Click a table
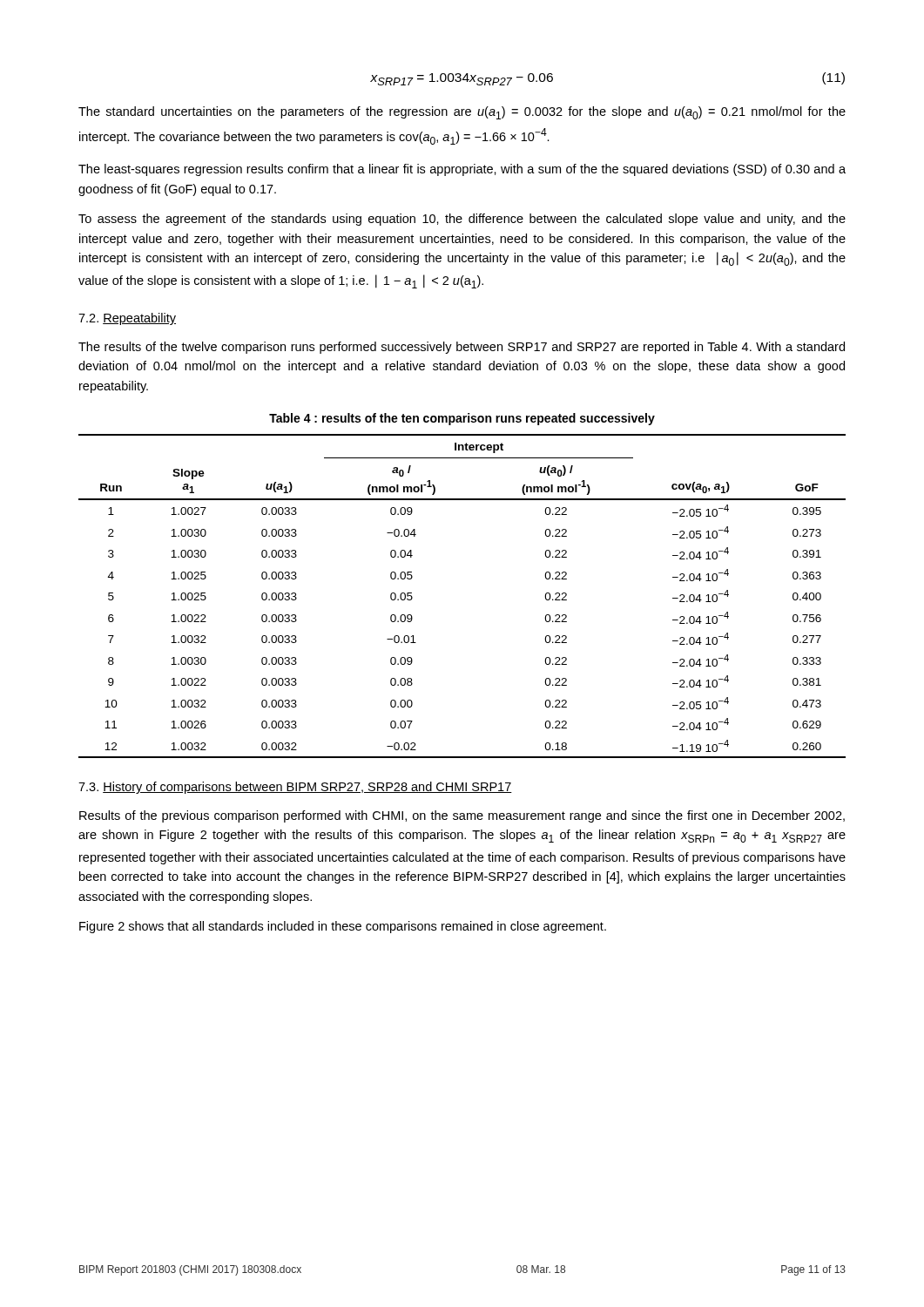The image size is (924, 1307). [x=462, y=596]
